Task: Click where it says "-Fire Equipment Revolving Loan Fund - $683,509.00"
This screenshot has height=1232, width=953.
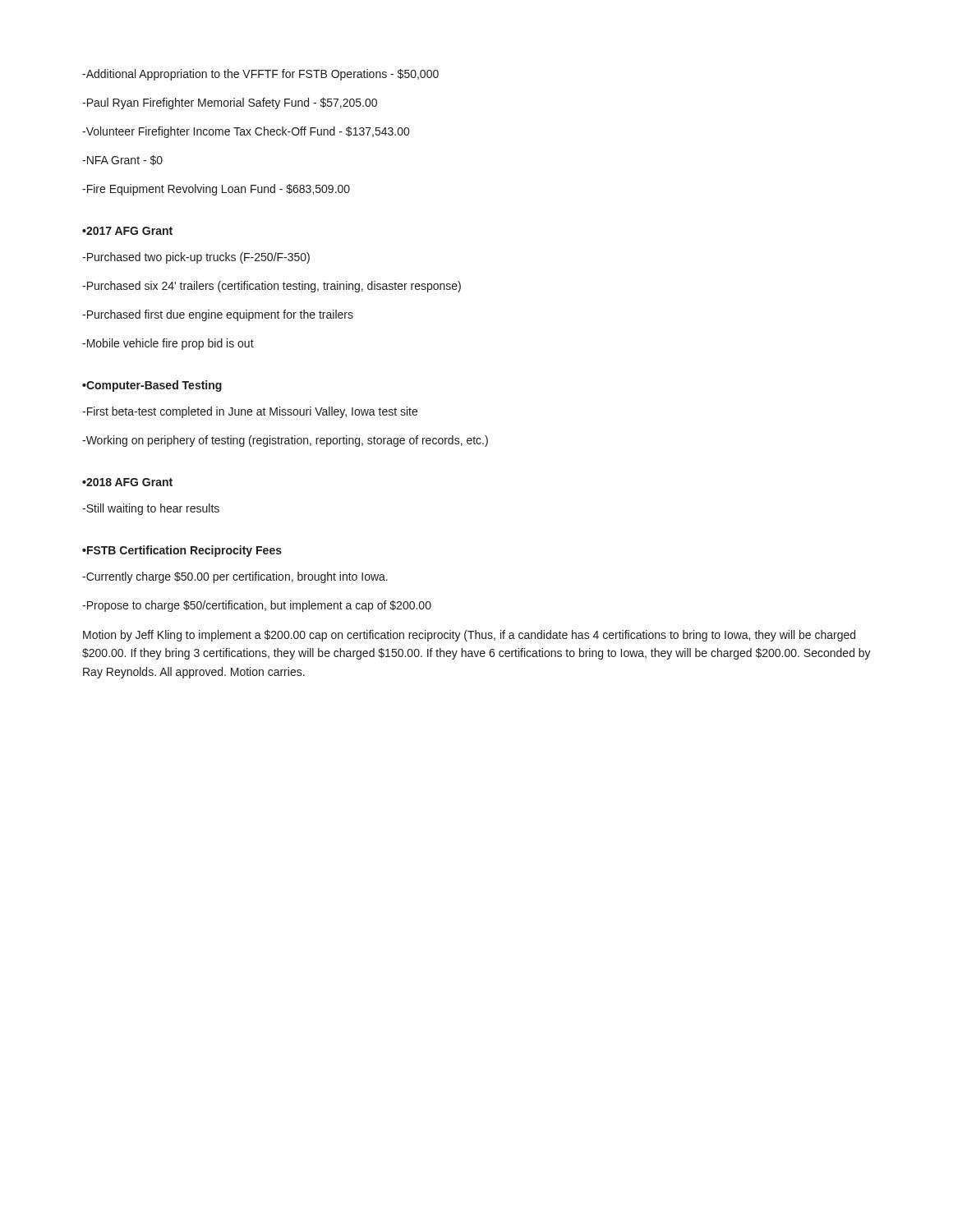Action: 216,189
